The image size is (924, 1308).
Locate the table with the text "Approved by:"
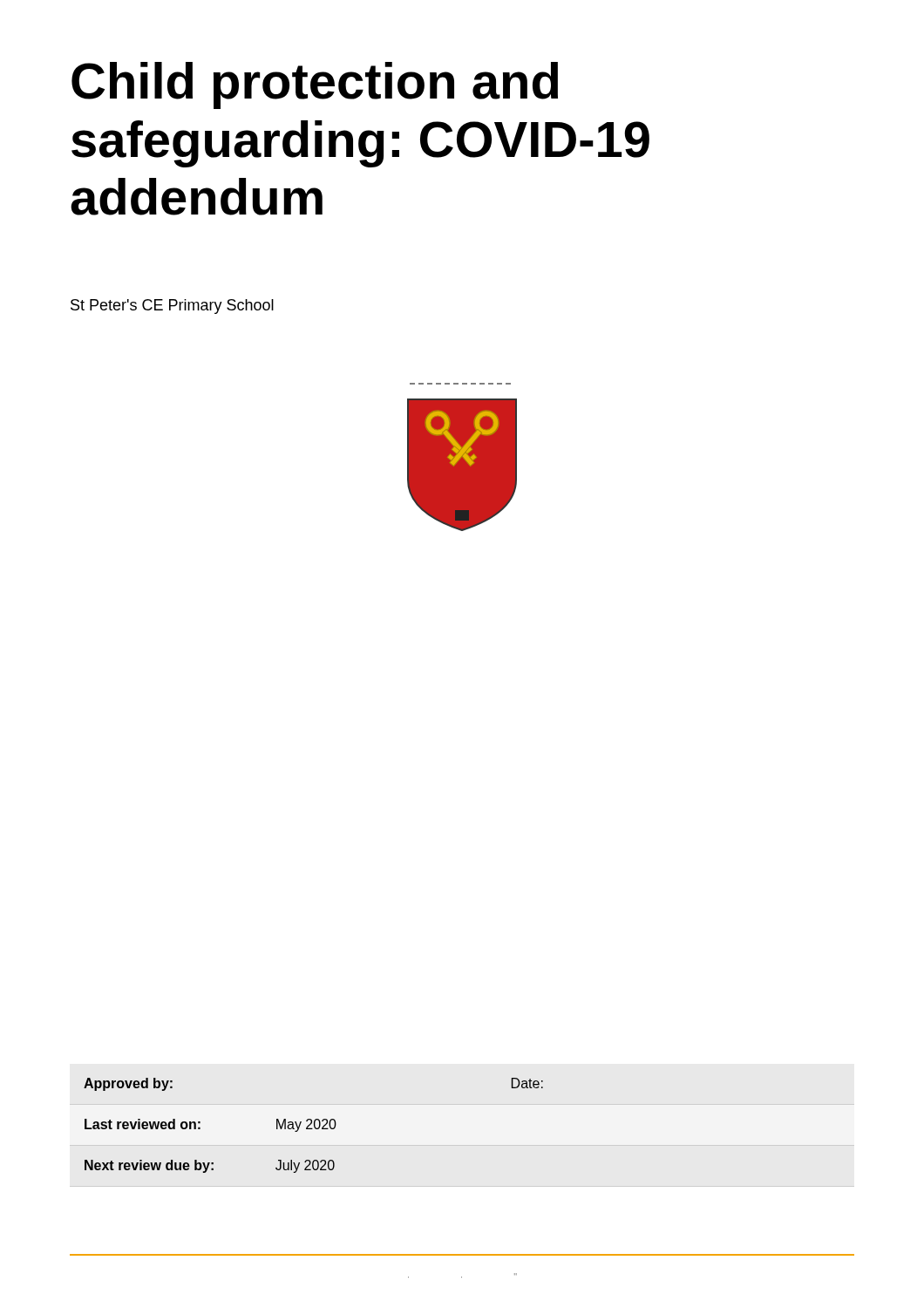[462, 1125]
